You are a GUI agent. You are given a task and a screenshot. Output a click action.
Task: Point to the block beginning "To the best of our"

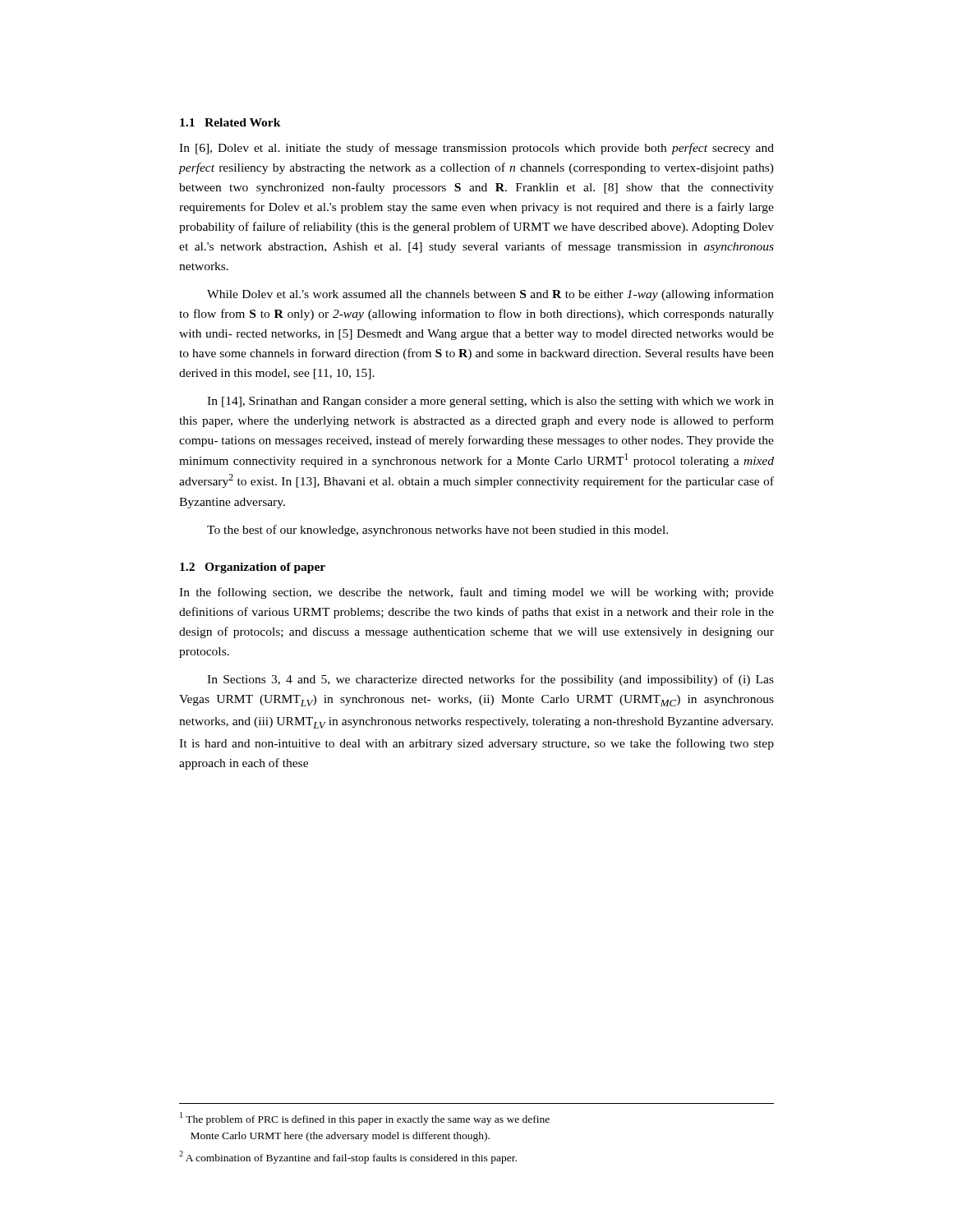click(438, 529)
